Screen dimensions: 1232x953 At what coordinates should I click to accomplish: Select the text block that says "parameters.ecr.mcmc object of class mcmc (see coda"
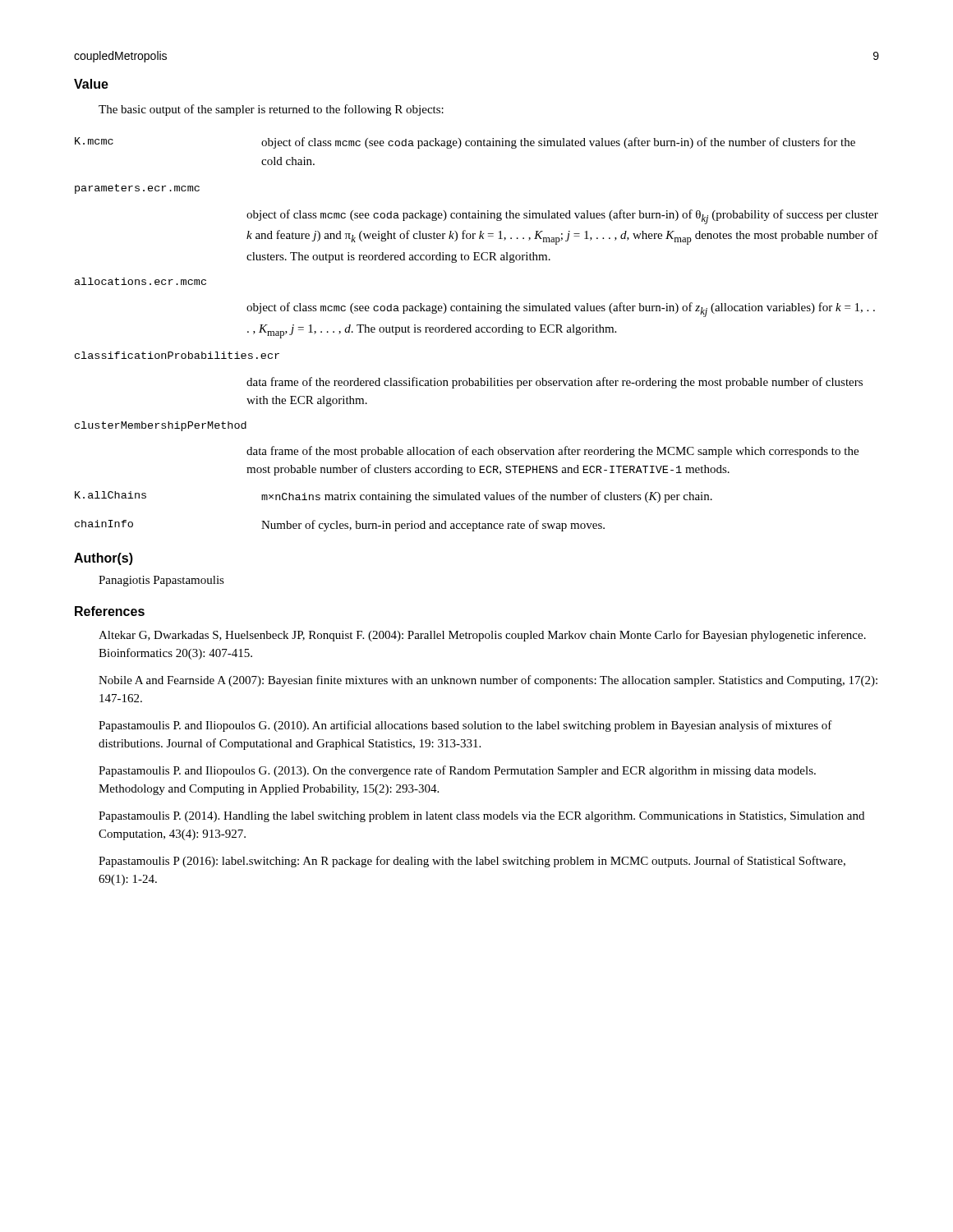click(x=476, y=222)
